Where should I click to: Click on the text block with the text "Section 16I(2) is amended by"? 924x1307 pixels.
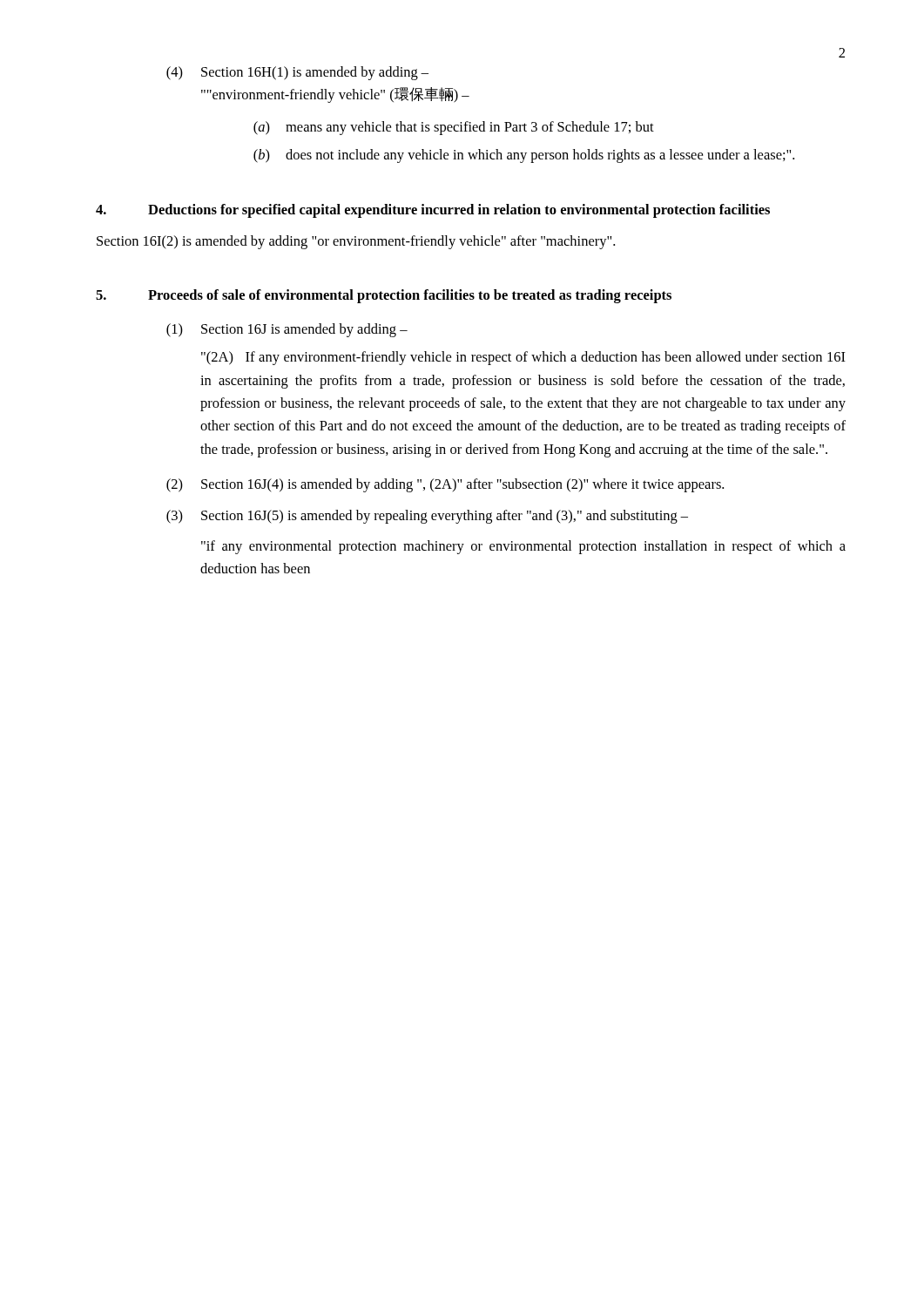[x=356, y=241]
